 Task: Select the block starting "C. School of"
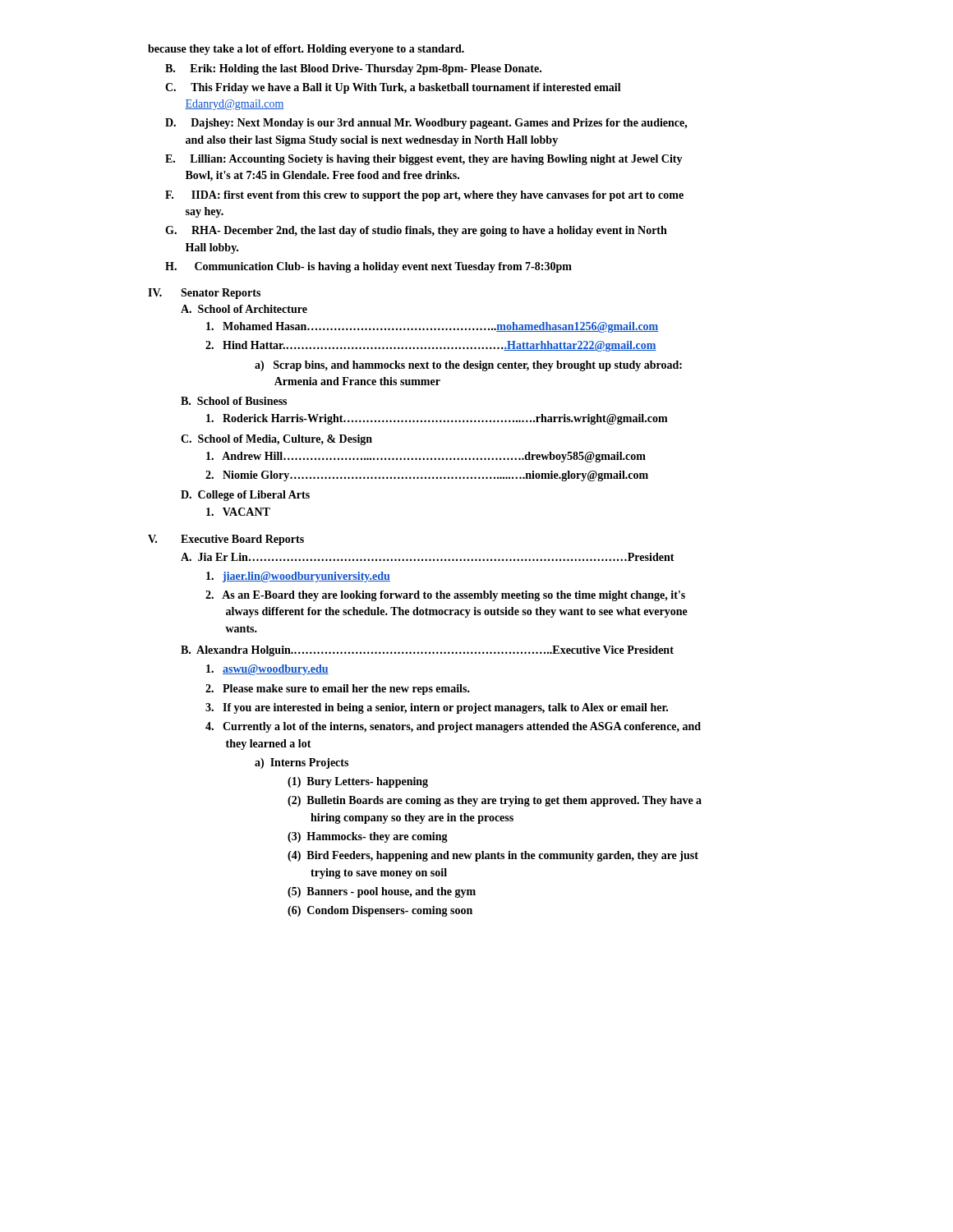point(277,439)
